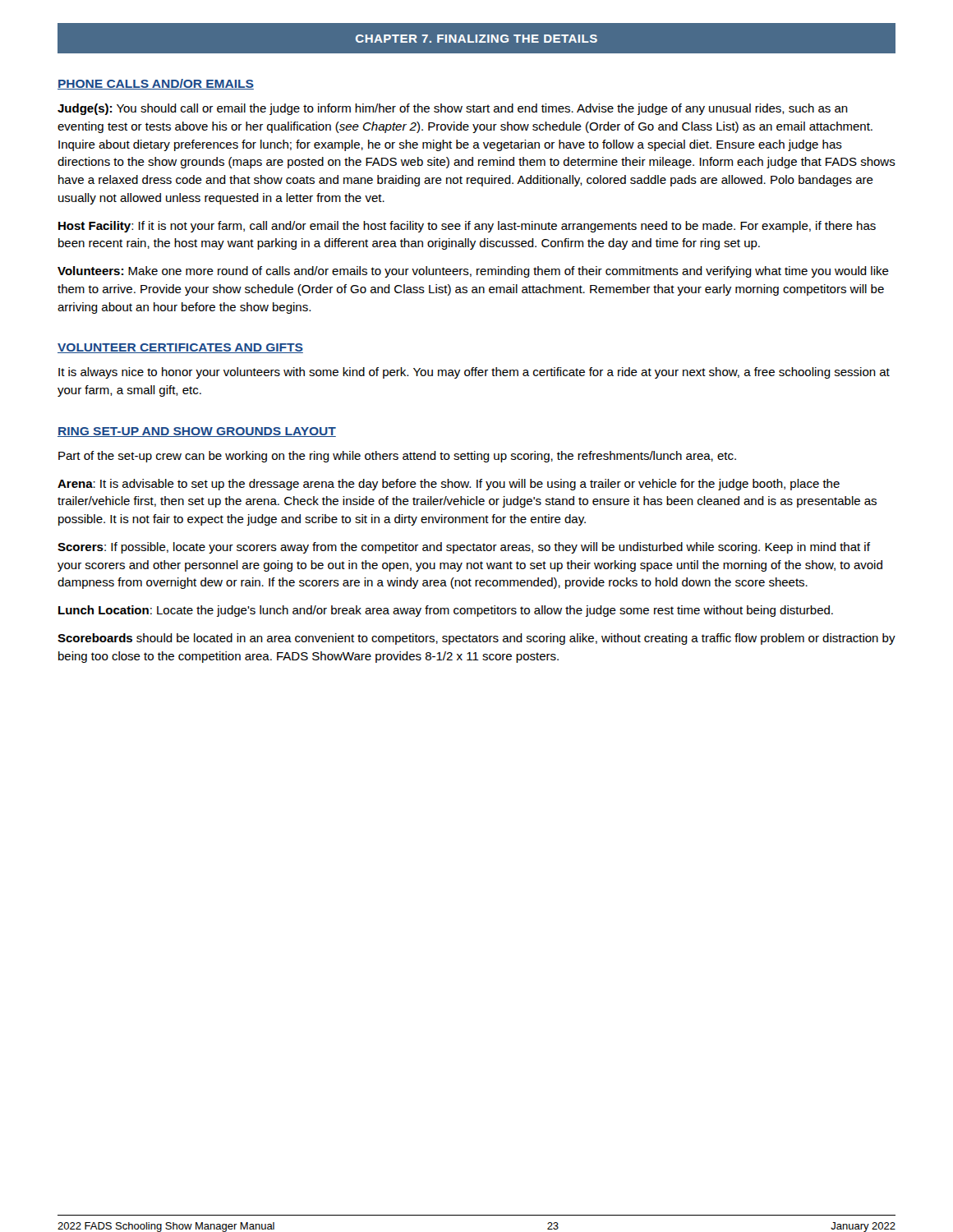Locate the block of text that opens with "It is always nice to honor your volunteers"
The width and height of the screenshot is (953, 1232).
pos(476,381)
